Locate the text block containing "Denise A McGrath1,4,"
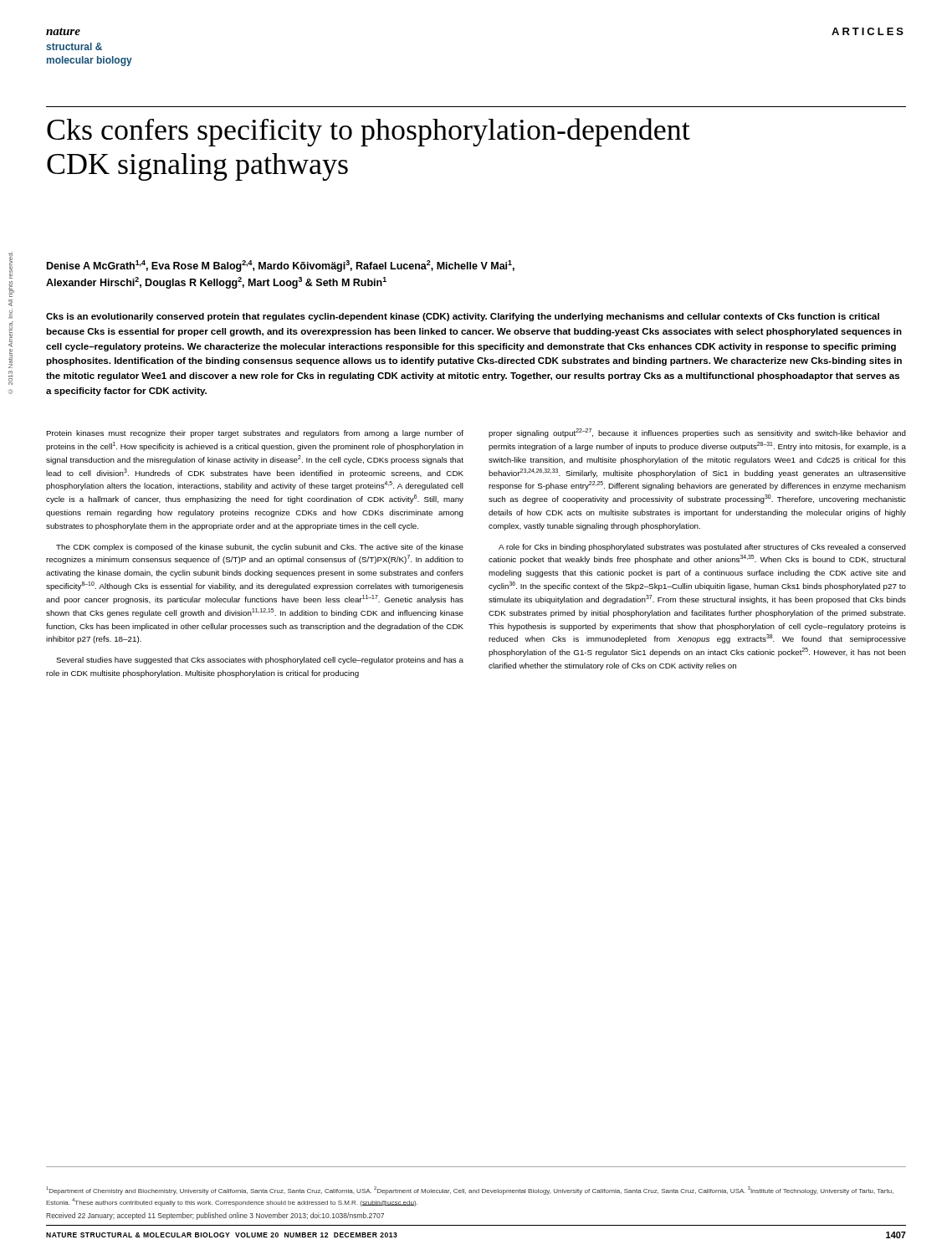Image resolution: width=952 pixels, height=1255 pixels. pyautogui.click(x=476, y=274)
